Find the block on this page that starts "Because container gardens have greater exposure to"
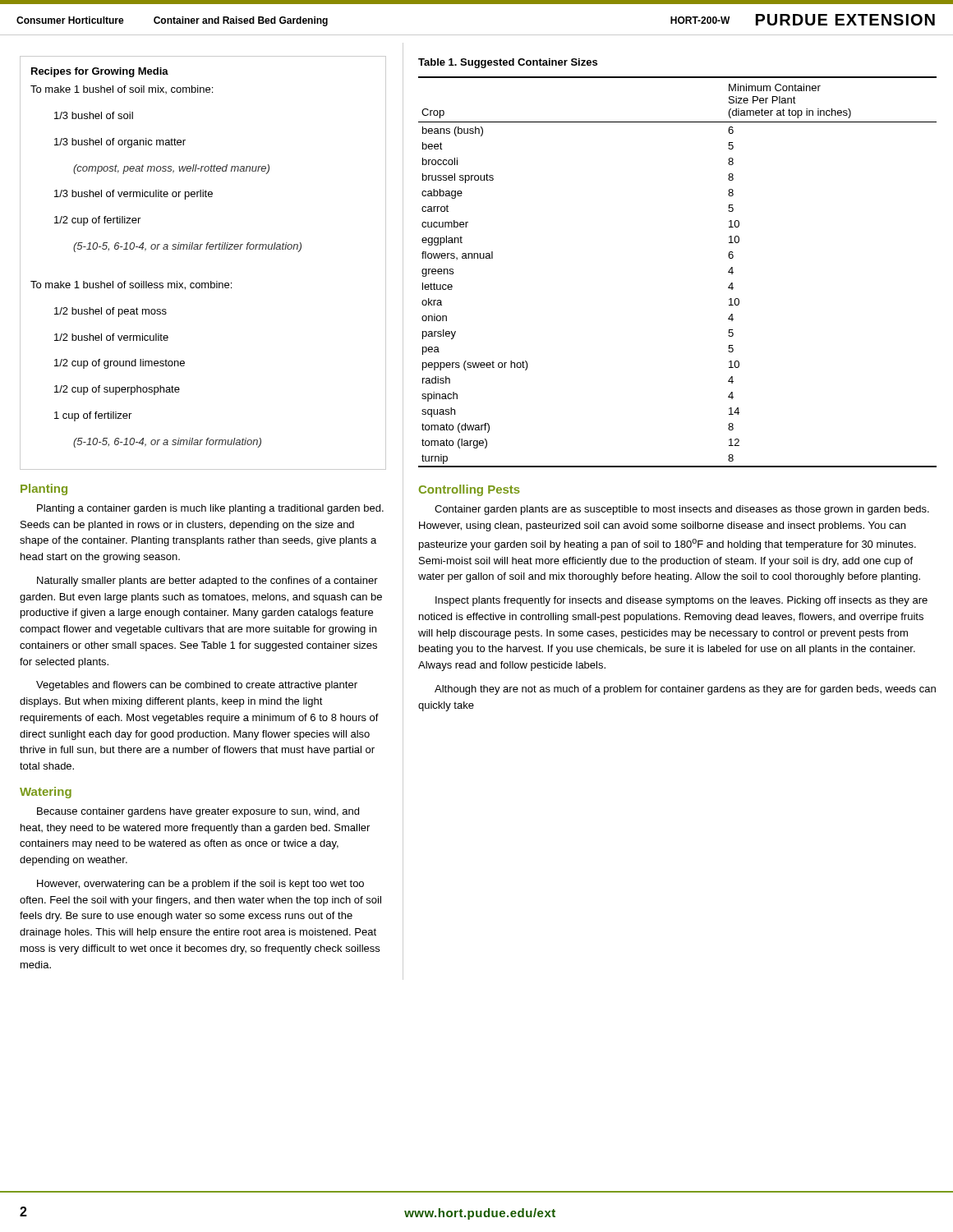953x1232 pixels. [x=203, y=836]
